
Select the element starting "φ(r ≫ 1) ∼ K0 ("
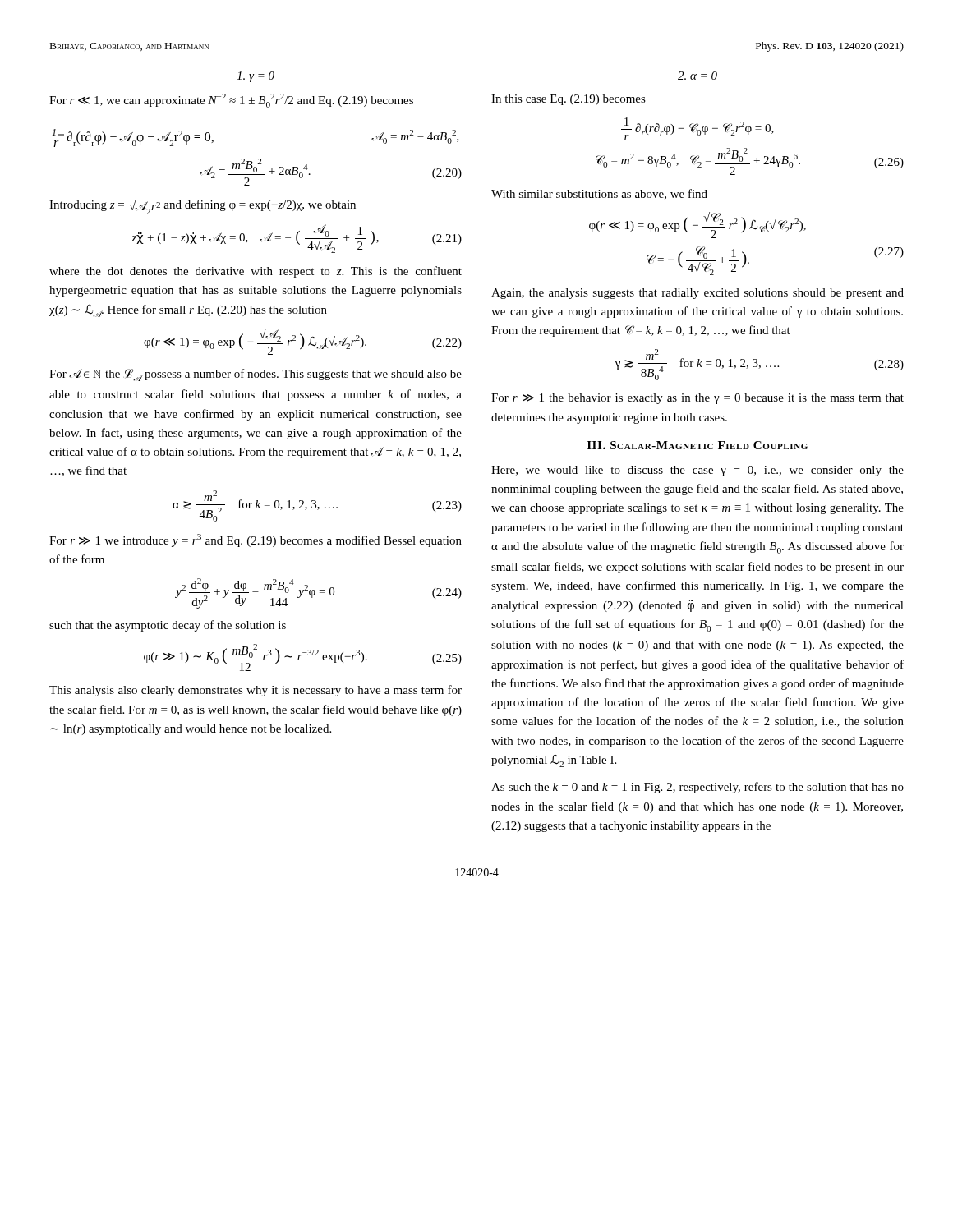point(303,658)
